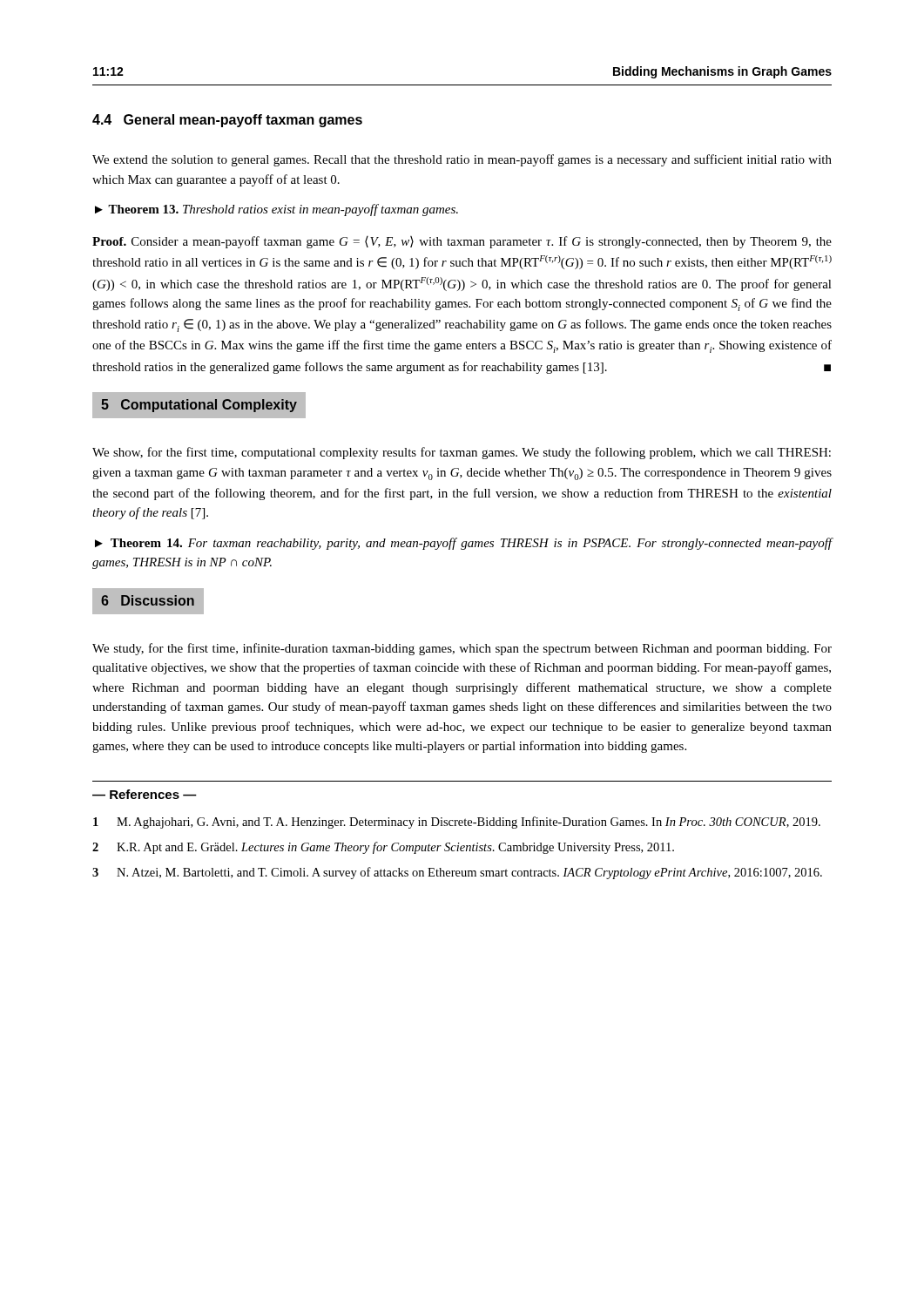The width and height of the screenshot is (924, 1307).
Task: Click on the region starting "— References —"
Action: [x=144, y=794]
